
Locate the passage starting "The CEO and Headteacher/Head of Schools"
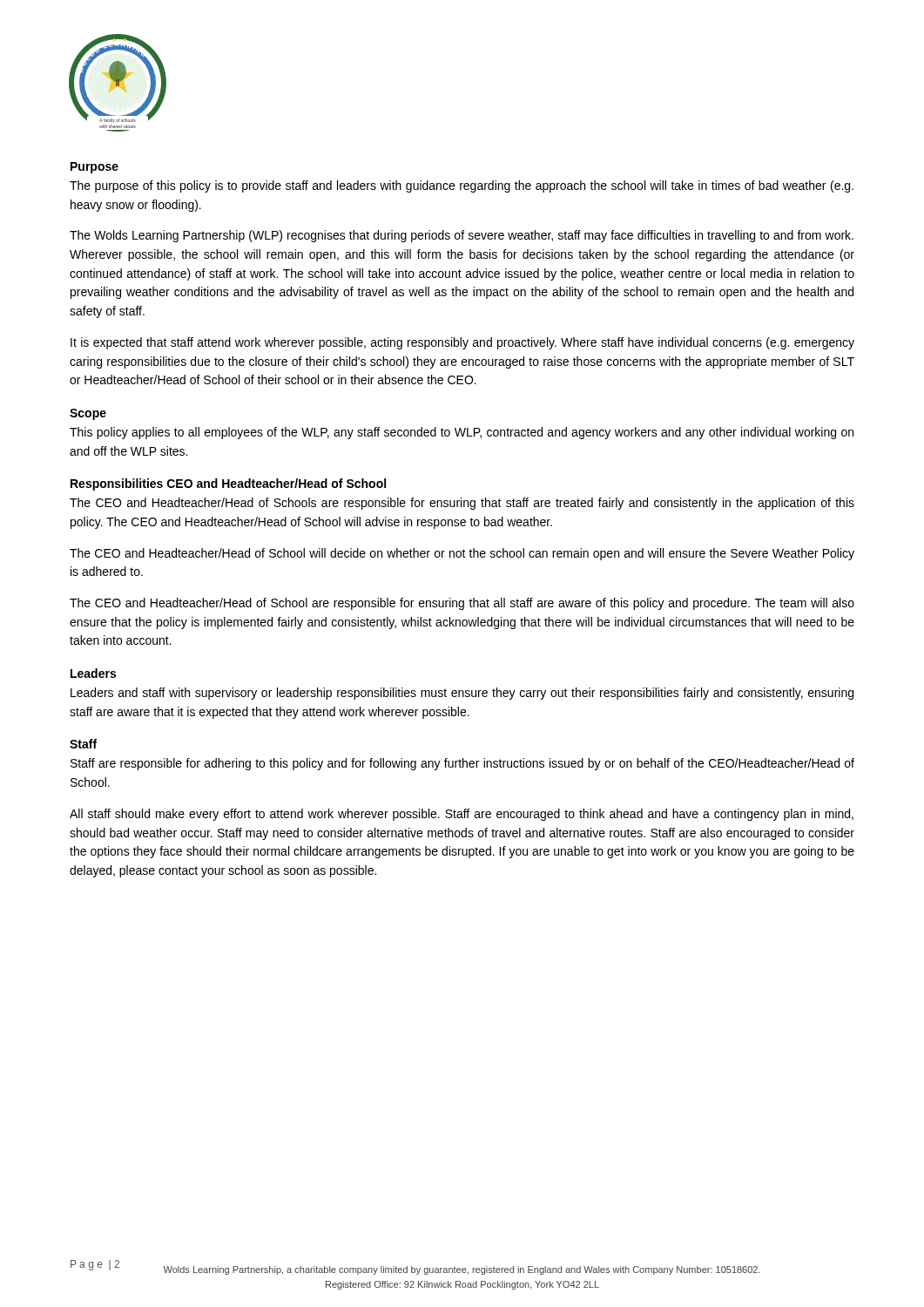click(462, 512)
